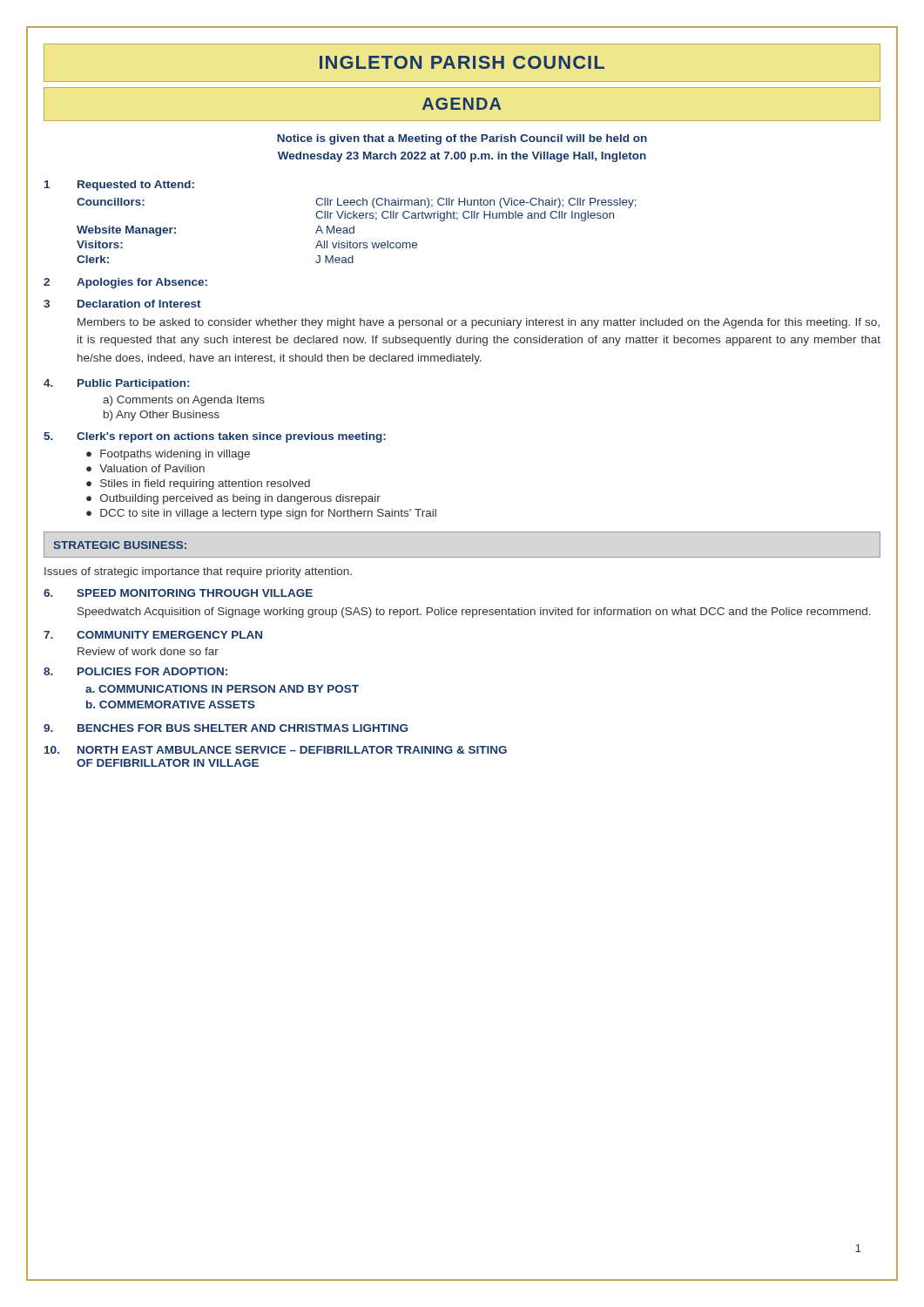Locate the section header containing "NORTH EAST AMBULANCE SERVICE"
The image size is (924, 1307).
point(292,756)
